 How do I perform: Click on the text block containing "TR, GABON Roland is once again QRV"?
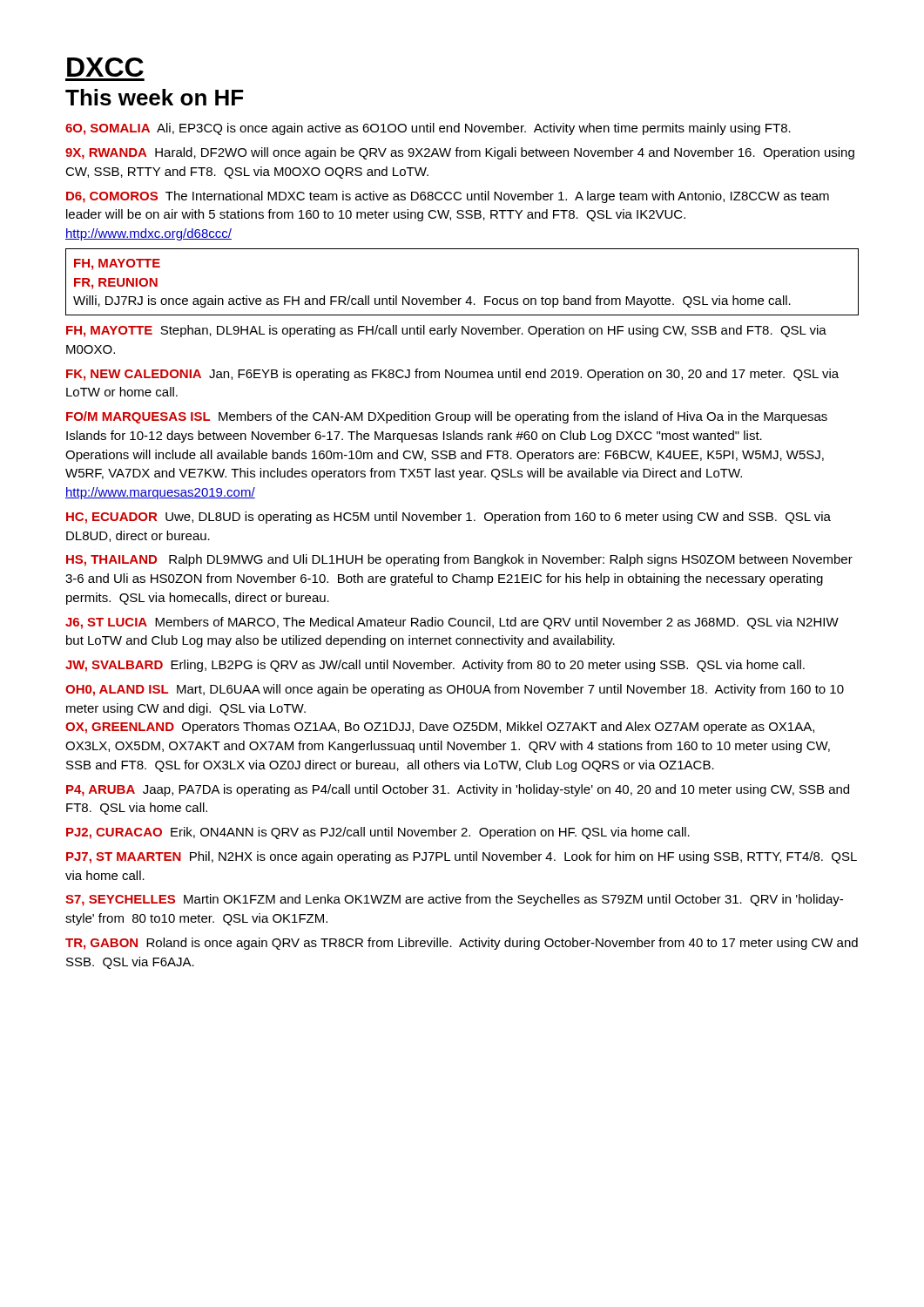462,952
